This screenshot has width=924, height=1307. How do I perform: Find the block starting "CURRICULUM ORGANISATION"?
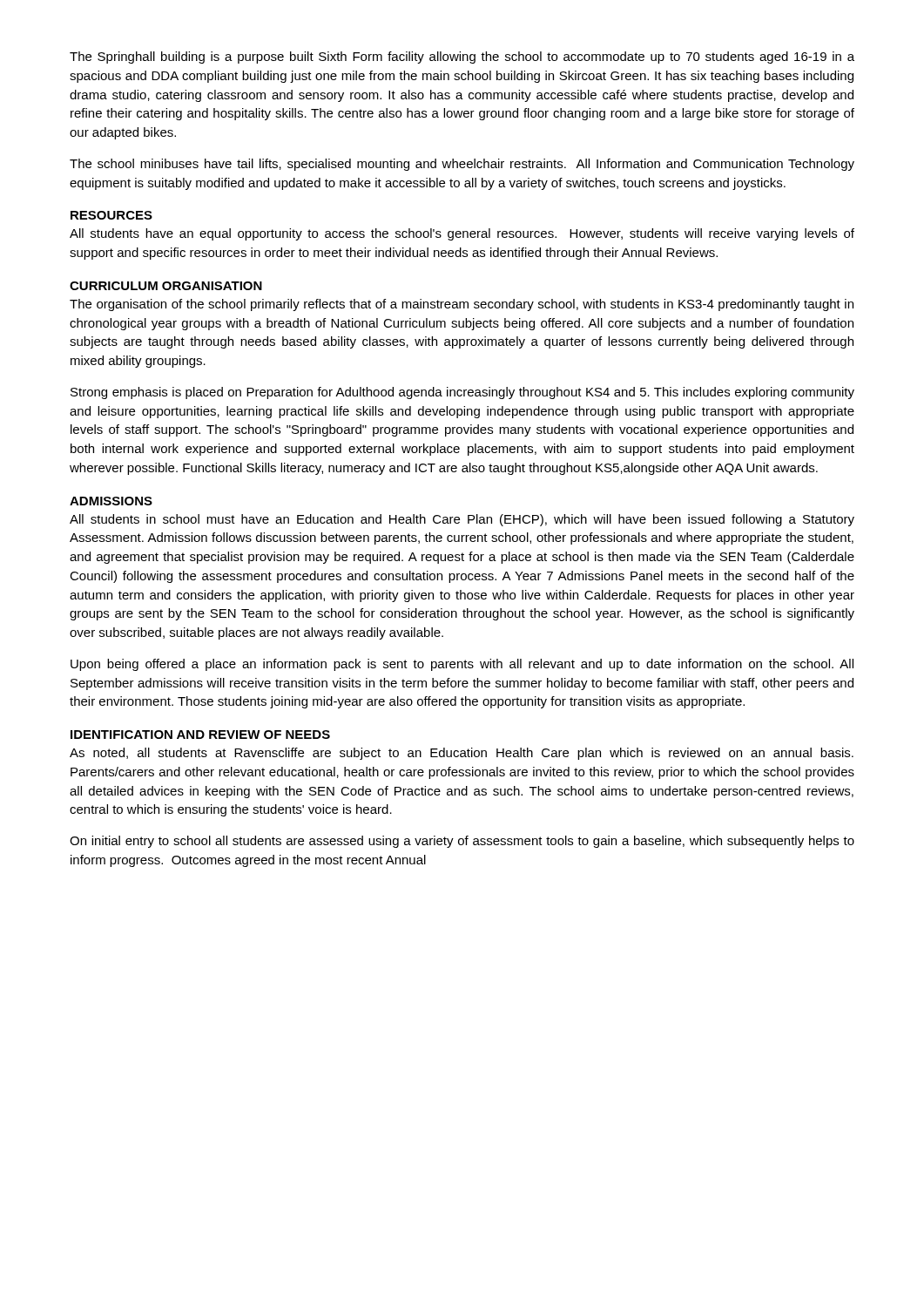coord(166,285)
